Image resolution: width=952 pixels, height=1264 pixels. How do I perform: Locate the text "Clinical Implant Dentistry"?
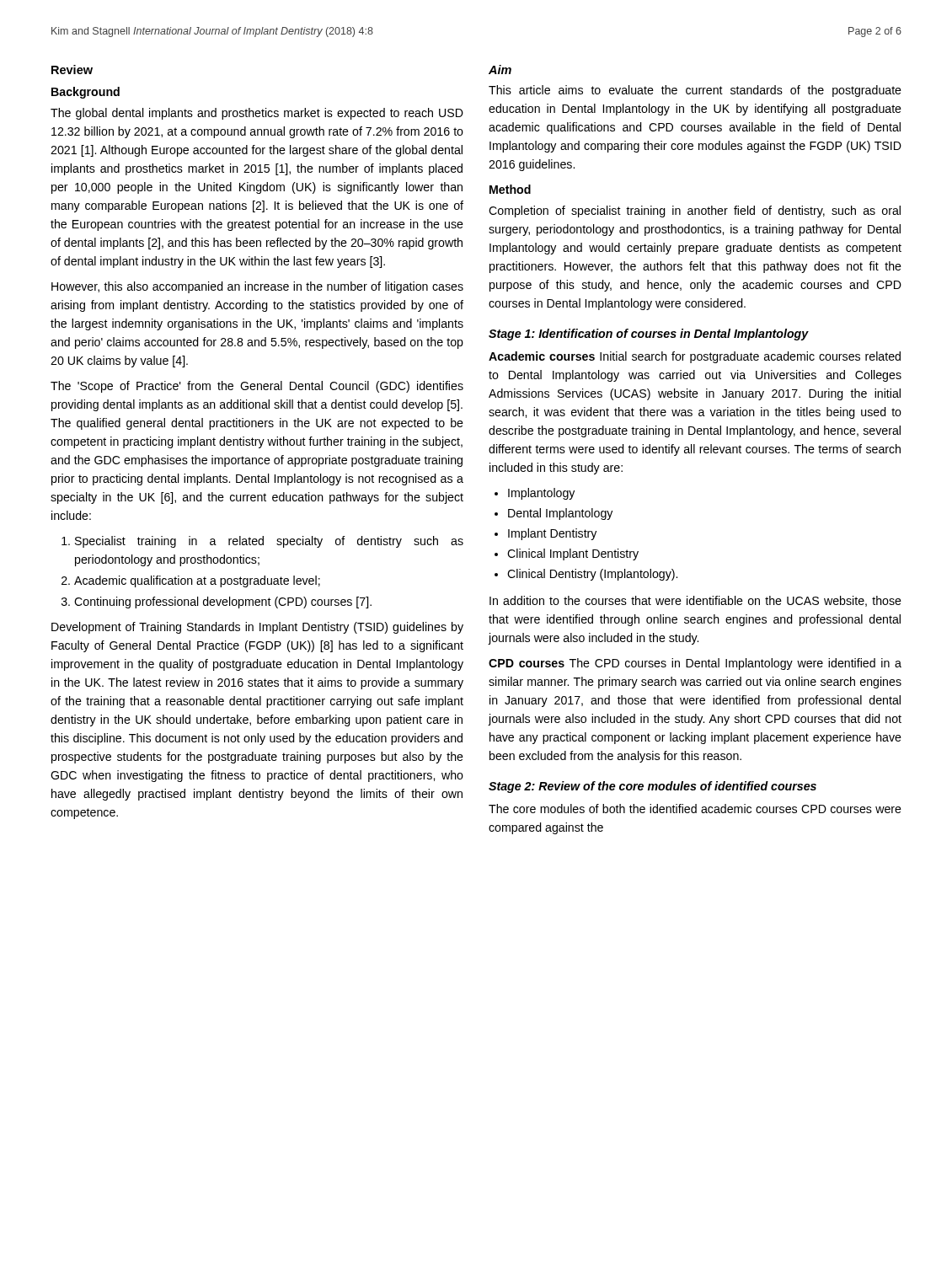coord(573,554)
